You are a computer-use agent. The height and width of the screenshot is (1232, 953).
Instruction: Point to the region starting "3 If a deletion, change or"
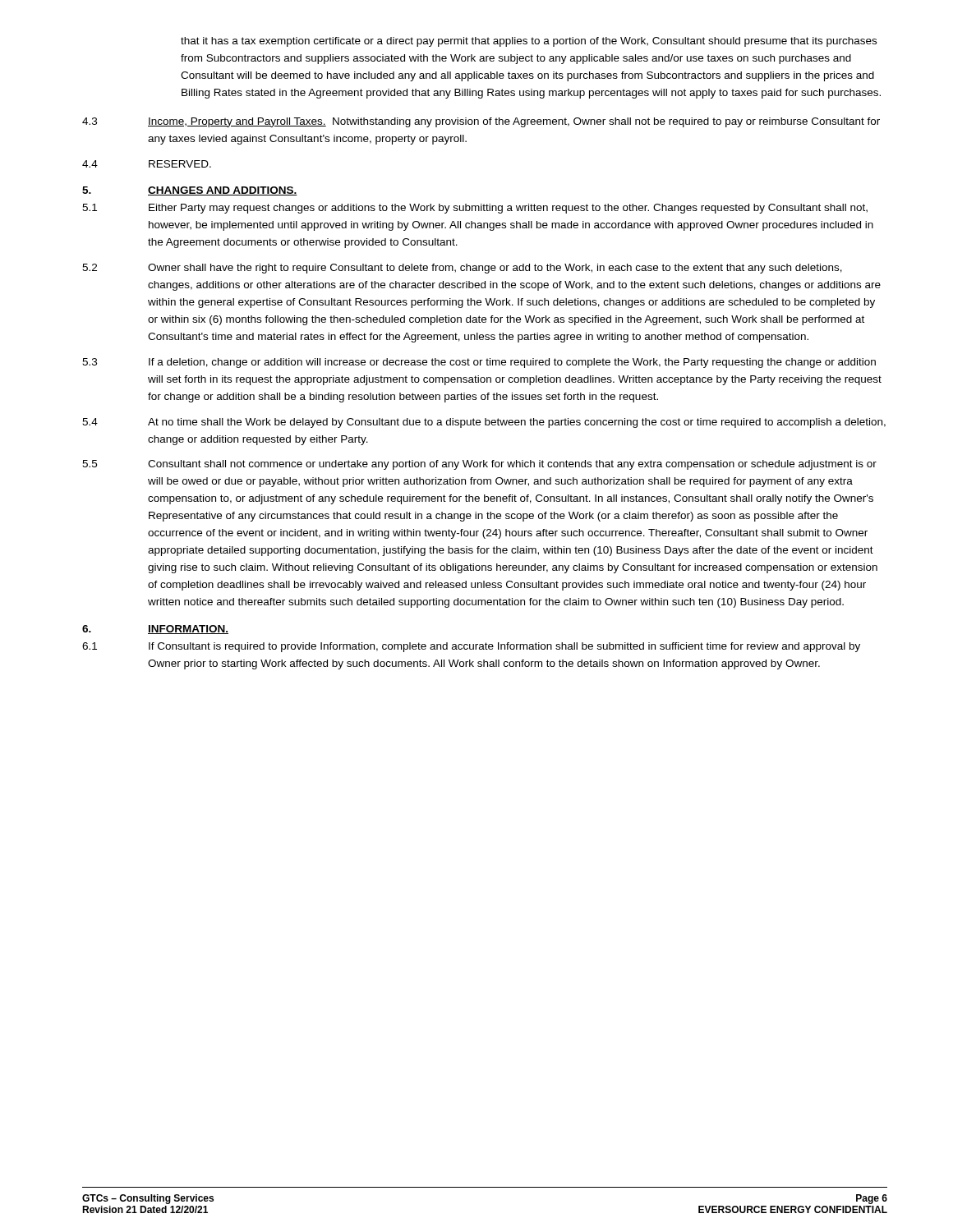coord(485,380)
